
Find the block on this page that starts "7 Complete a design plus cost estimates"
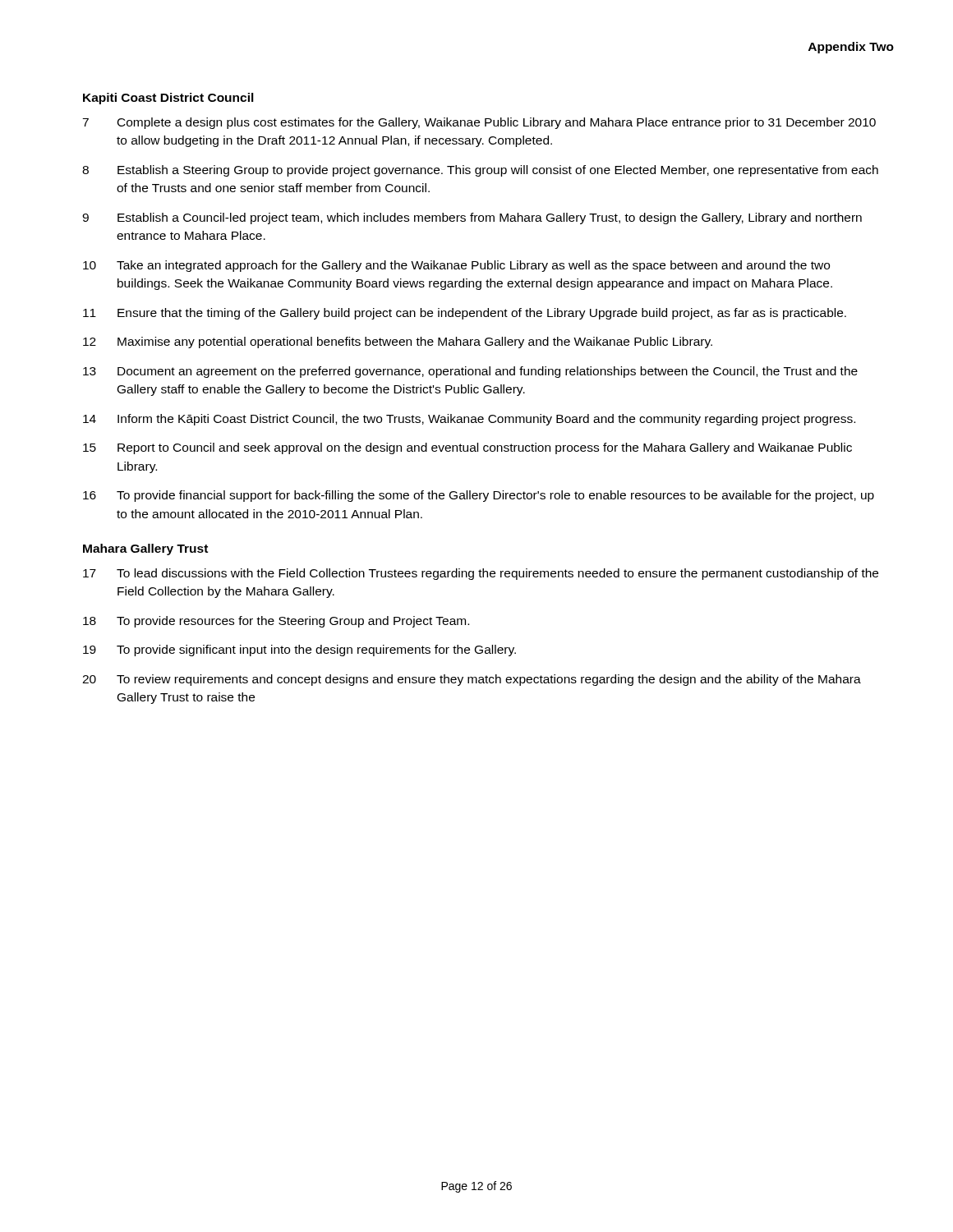pos(481,132)
